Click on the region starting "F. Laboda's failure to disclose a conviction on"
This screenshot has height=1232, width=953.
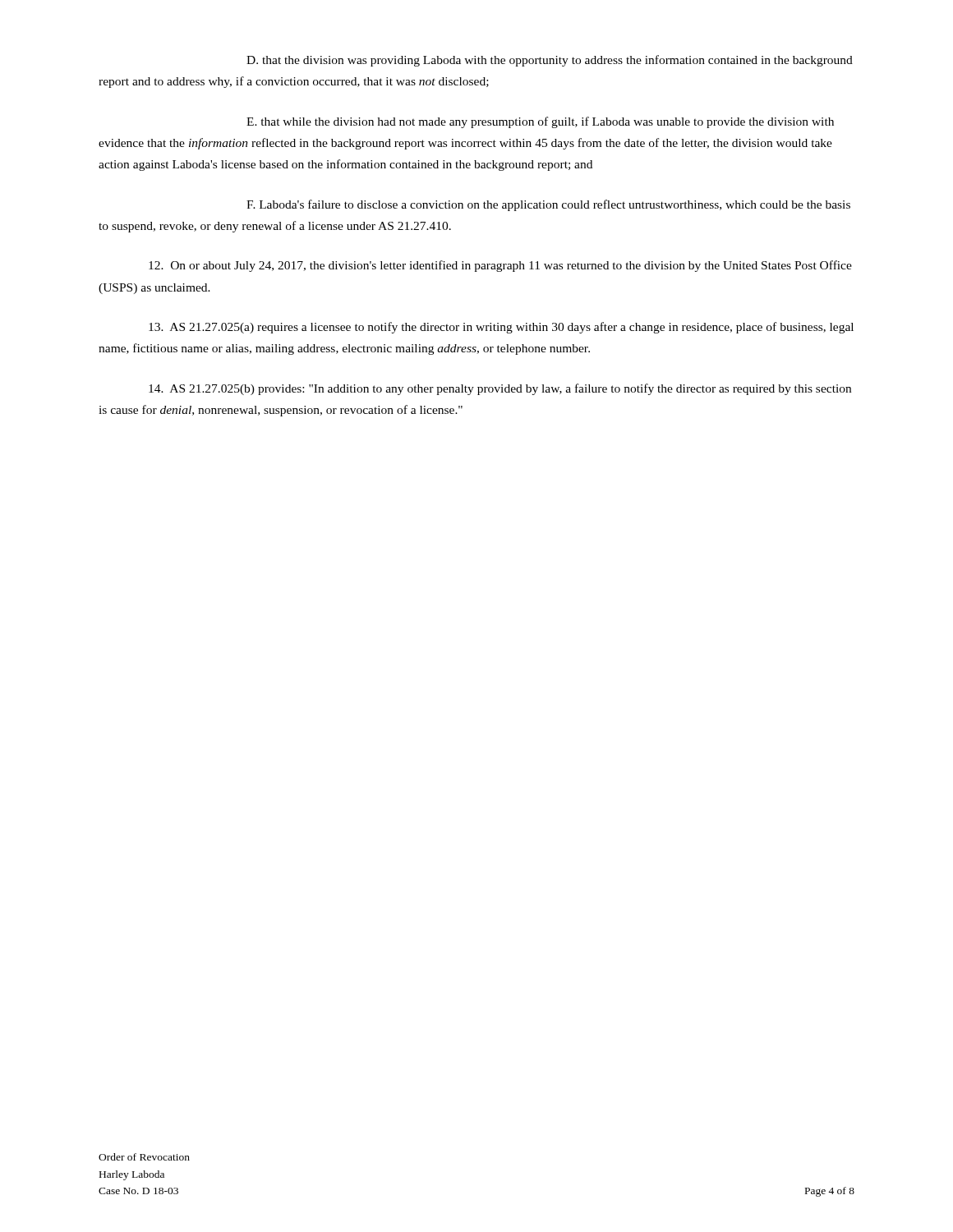[475, 215]
